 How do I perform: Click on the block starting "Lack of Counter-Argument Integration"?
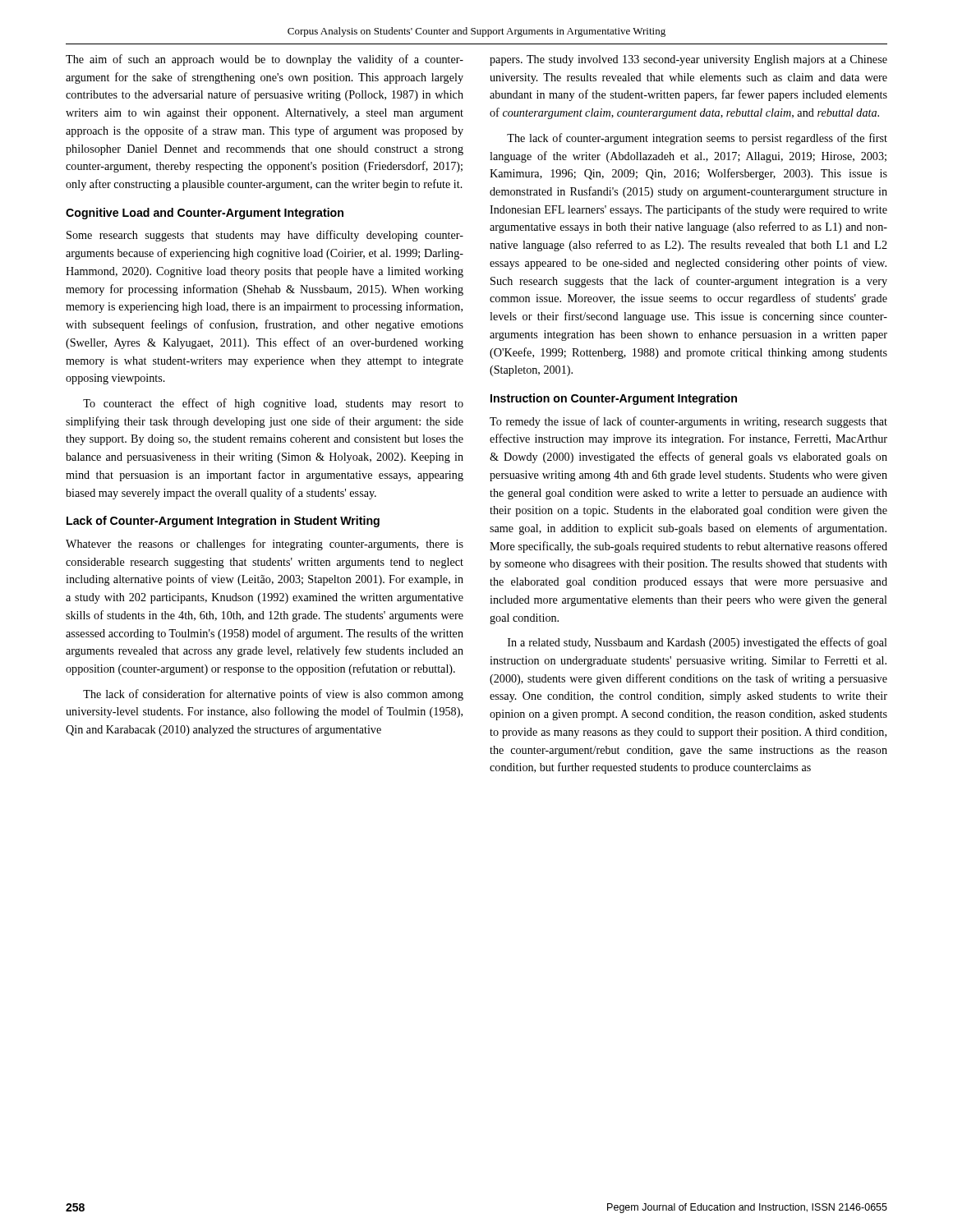coord(223,521)
